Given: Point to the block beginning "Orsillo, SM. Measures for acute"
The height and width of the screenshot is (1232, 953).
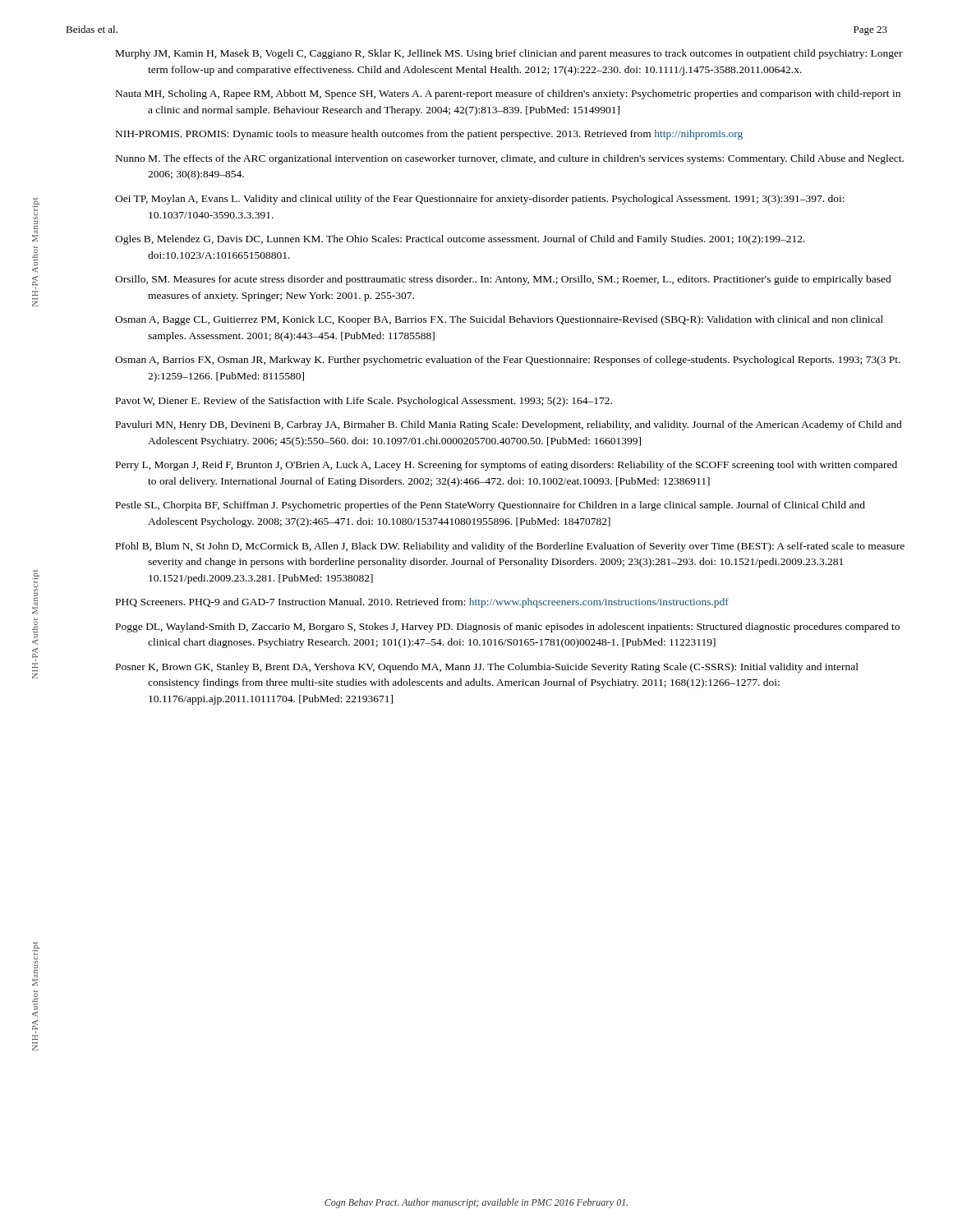Looking at the screenshot, I should [x=503, y=287].
